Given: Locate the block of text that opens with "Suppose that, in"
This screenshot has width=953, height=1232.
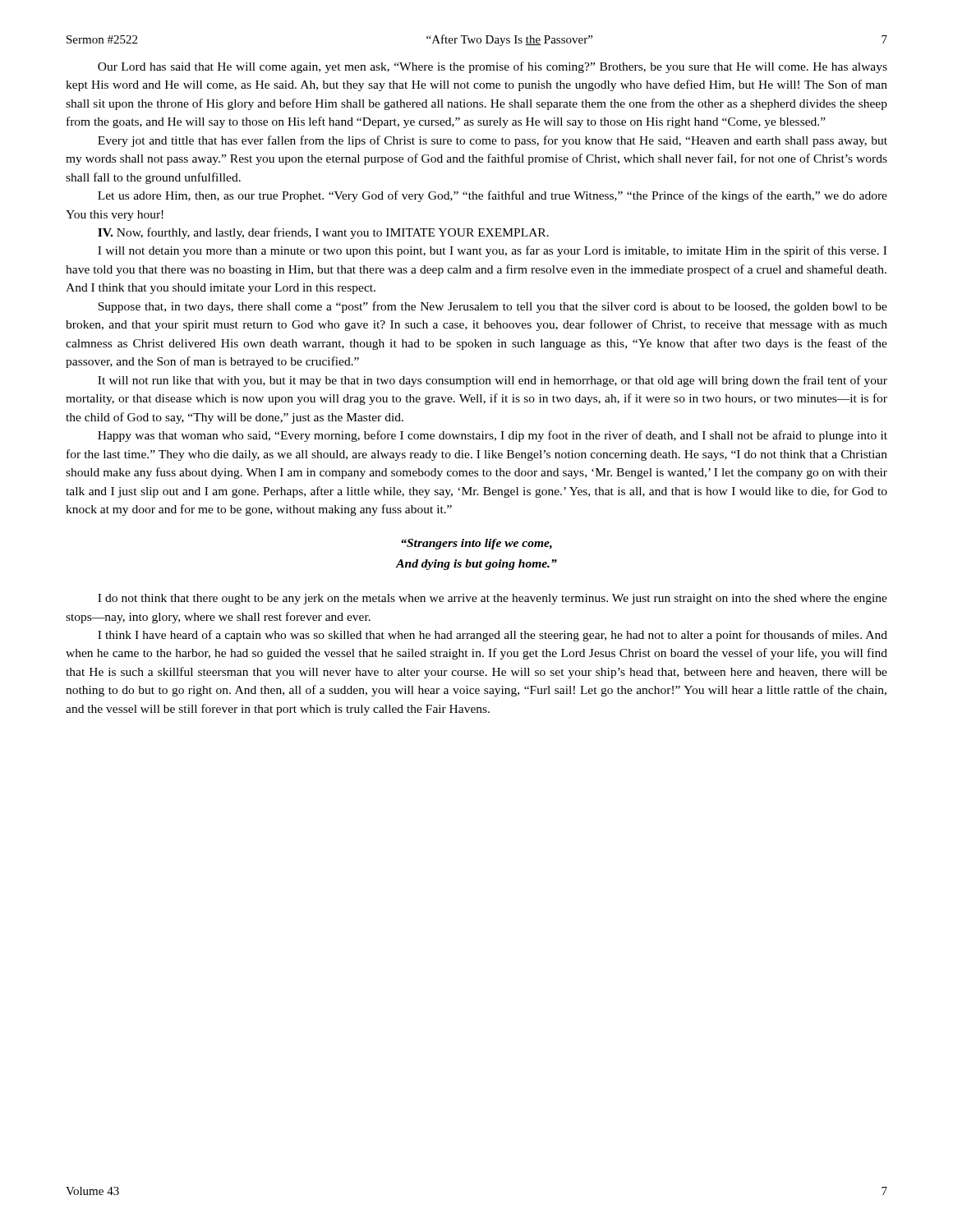Looking at the screenshot, I should tap(476, 334).
